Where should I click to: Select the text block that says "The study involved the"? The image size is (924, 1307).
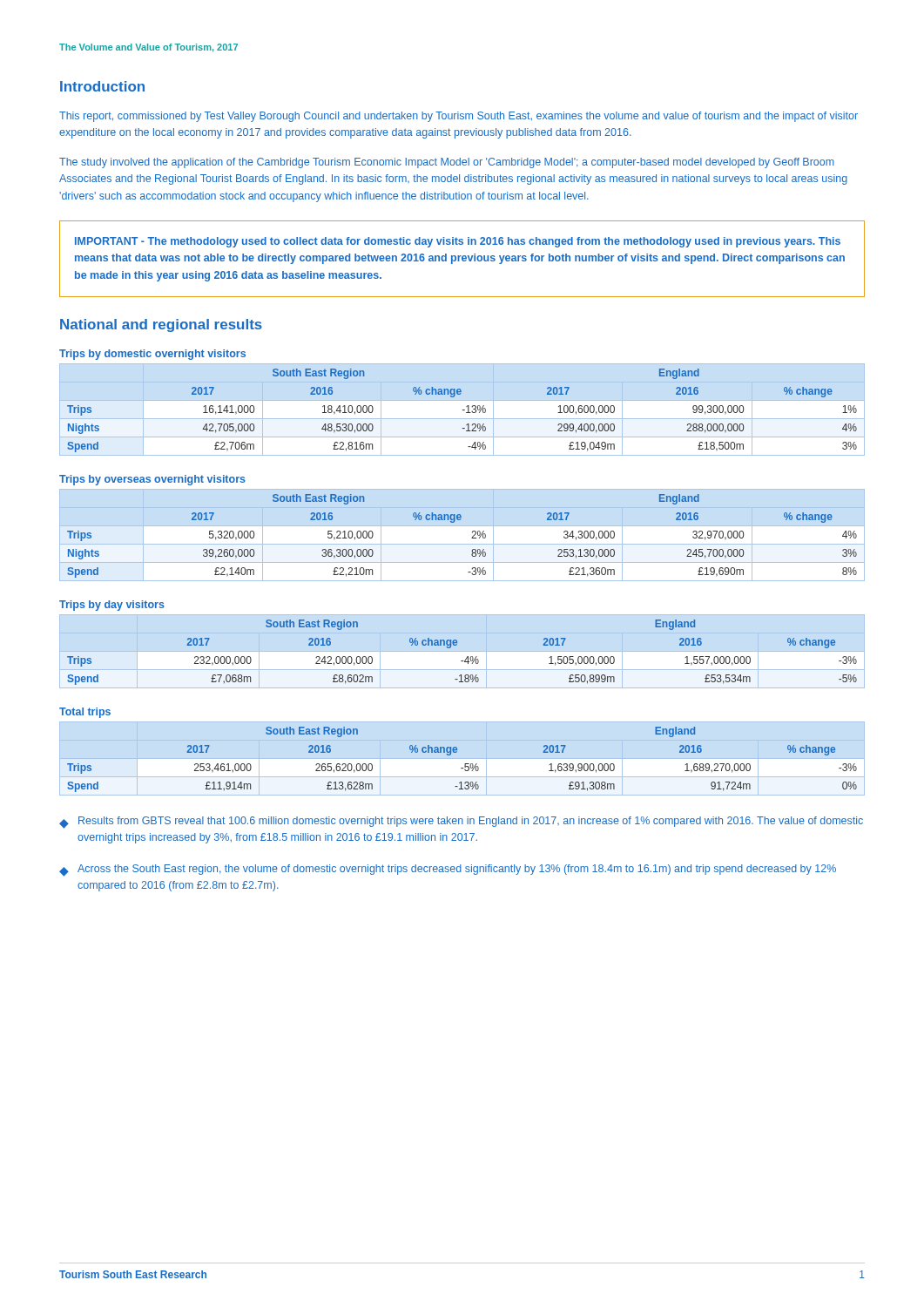tap(453, 179)
